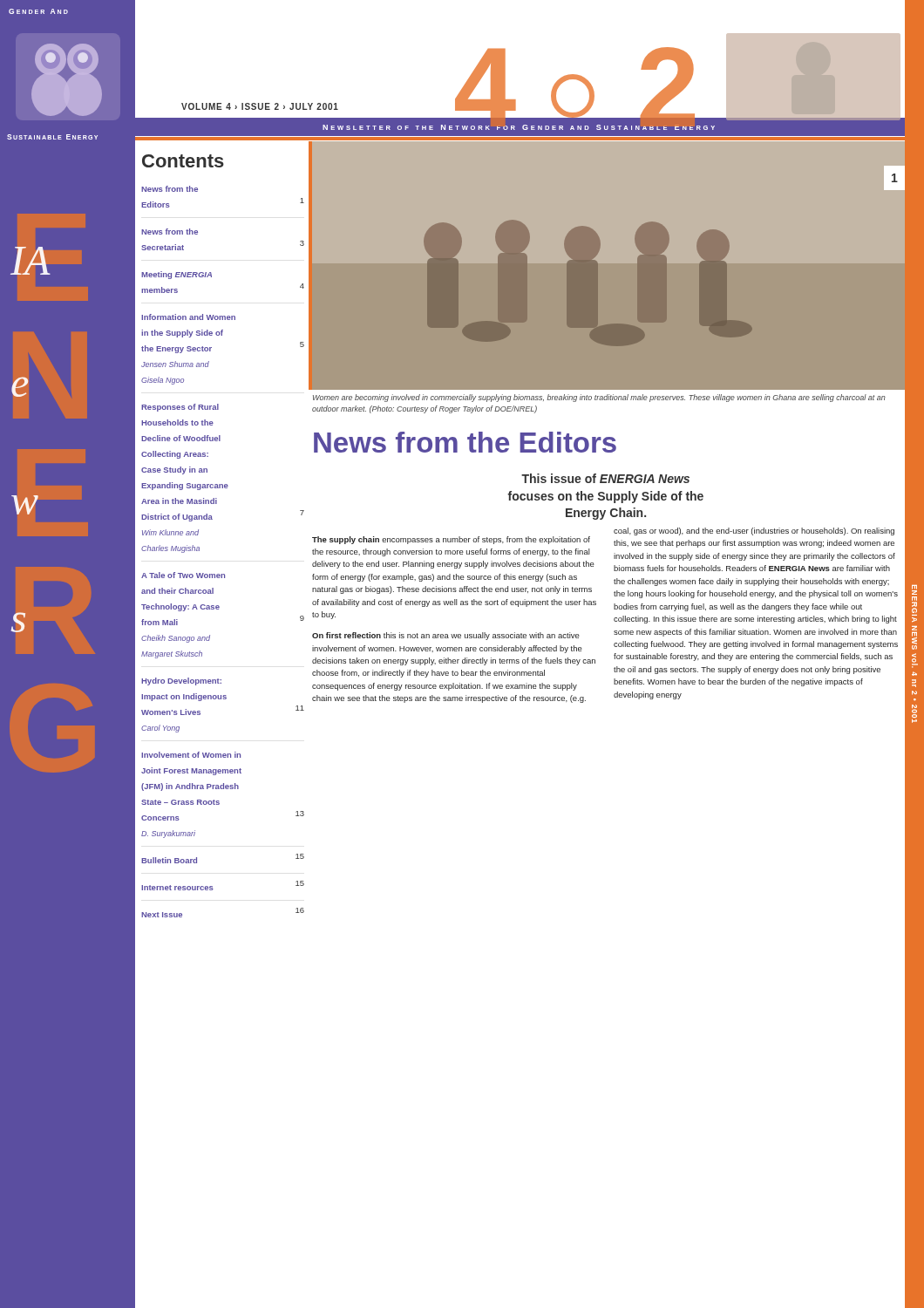Image resolution: width=924 pixels, height=1308 pixels.
Task: Click a caption
Action: (599, 403)
